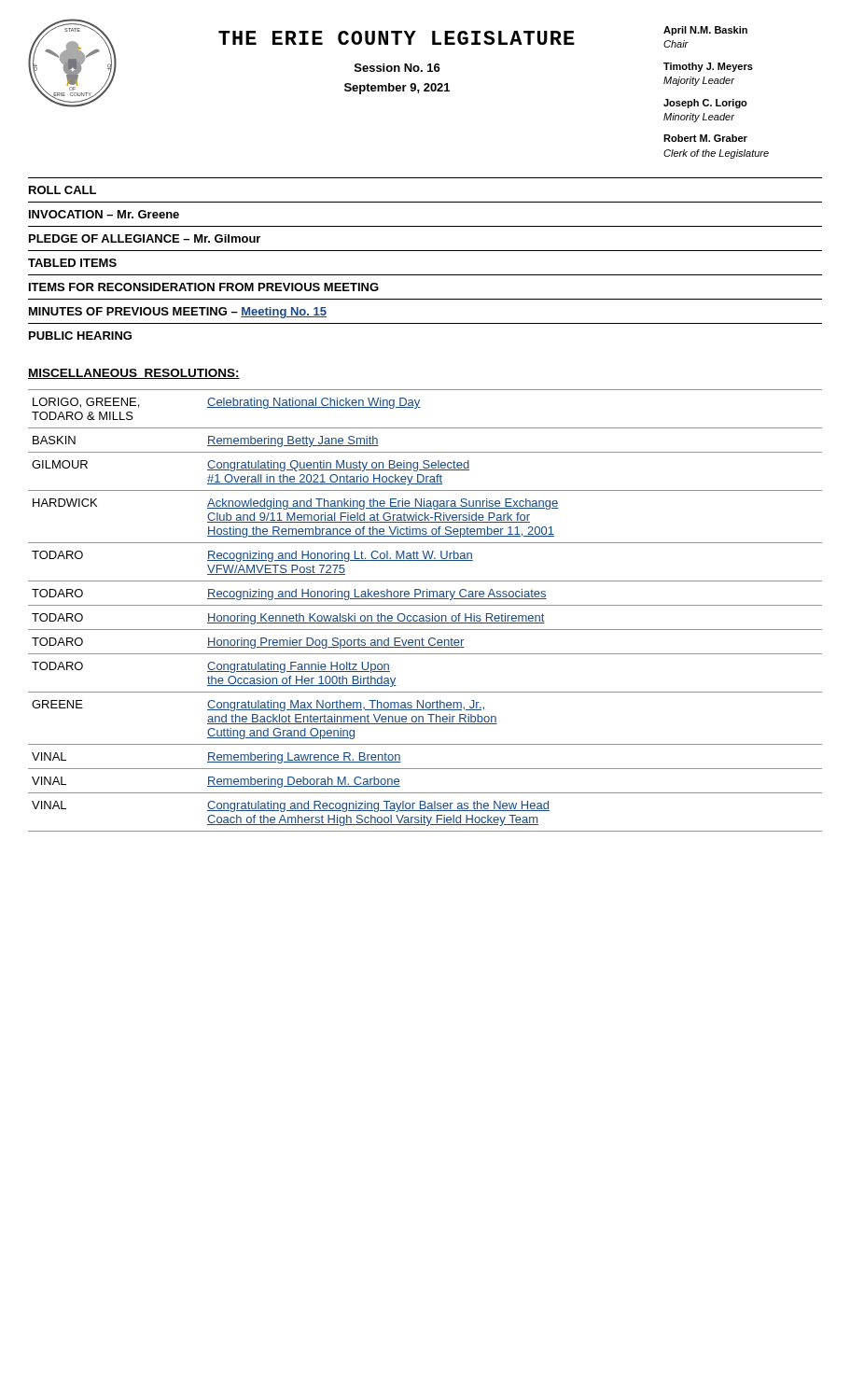Locate the block starting "April N.M. Baskin Chair"

pos(743,92)
